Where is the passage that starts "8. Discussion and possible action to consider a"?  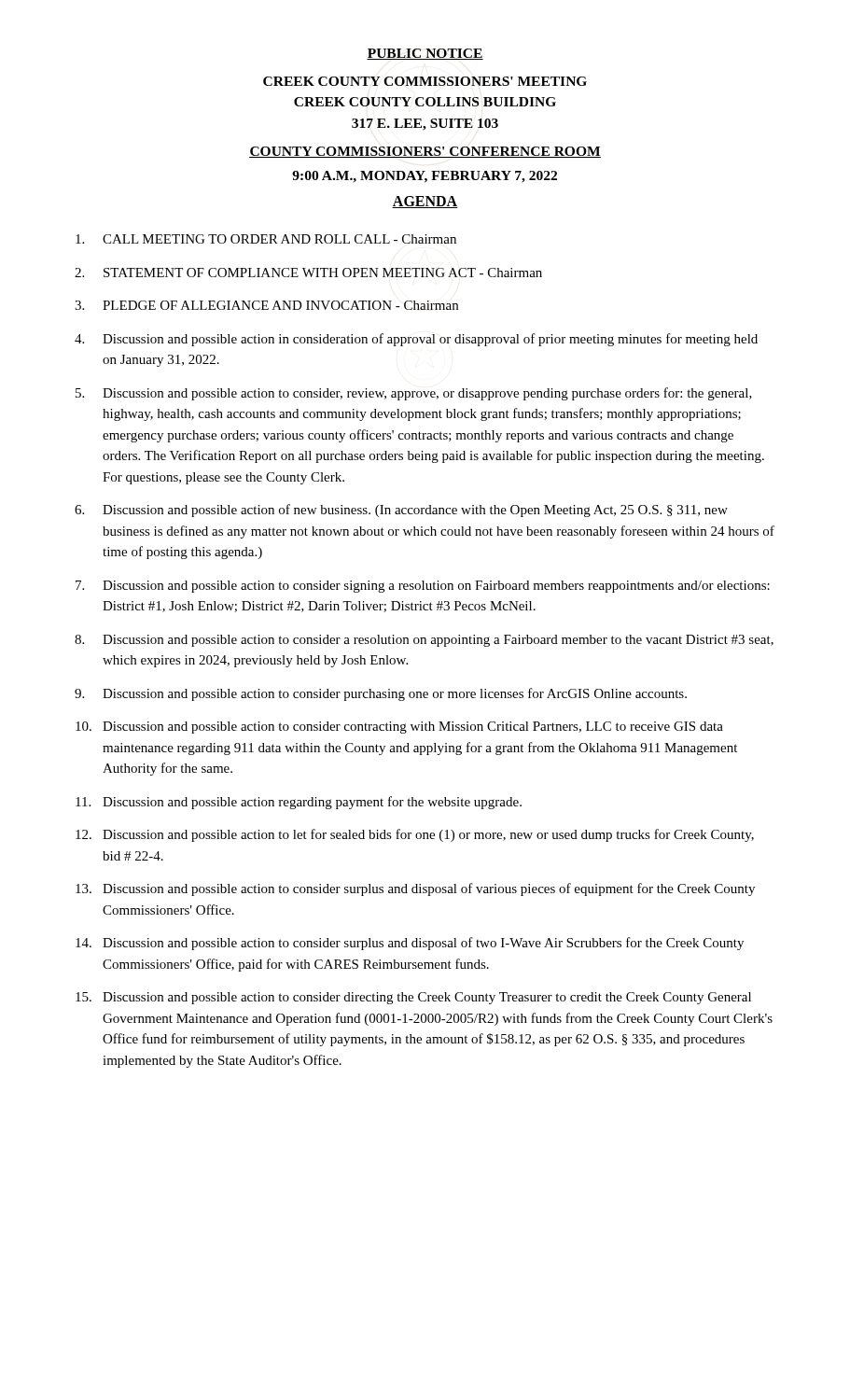[x=425, y=650]
